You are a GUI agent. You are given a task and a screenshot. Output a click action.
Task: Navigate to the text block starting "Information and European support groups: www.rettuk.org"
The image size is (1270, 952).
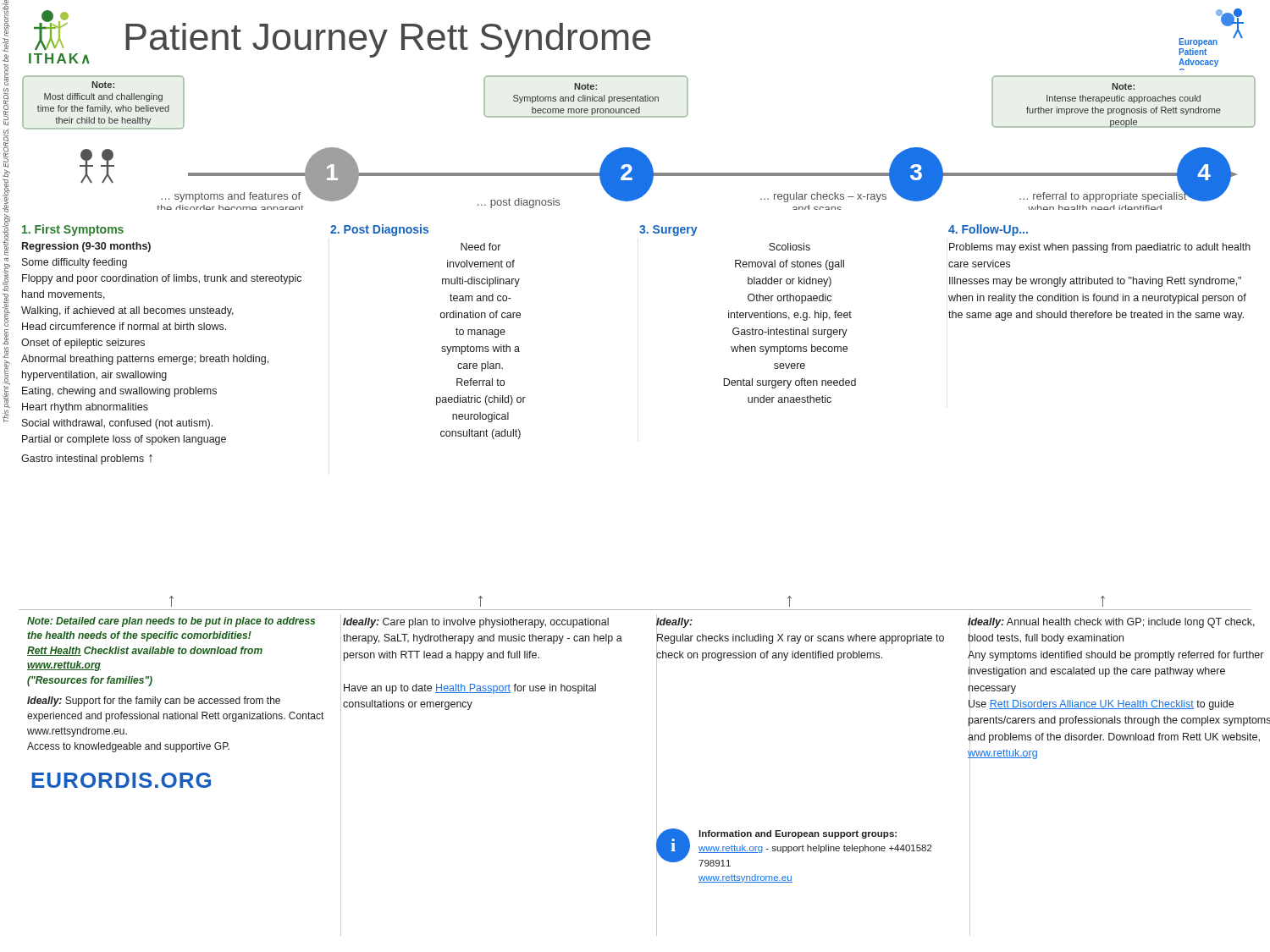815,855
